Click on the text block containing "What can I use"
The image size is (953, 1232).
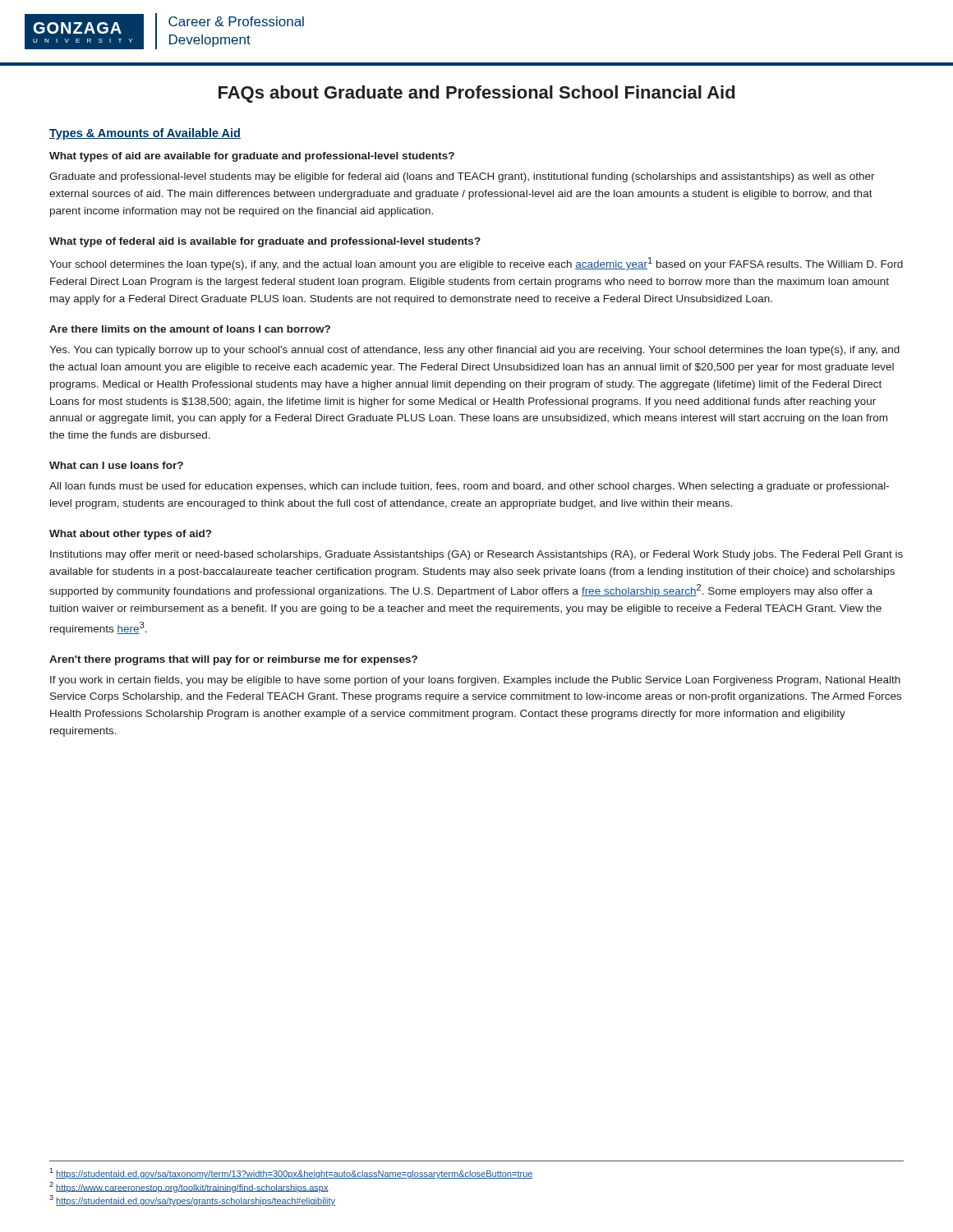pyautogui.click(x=476, y=484)
